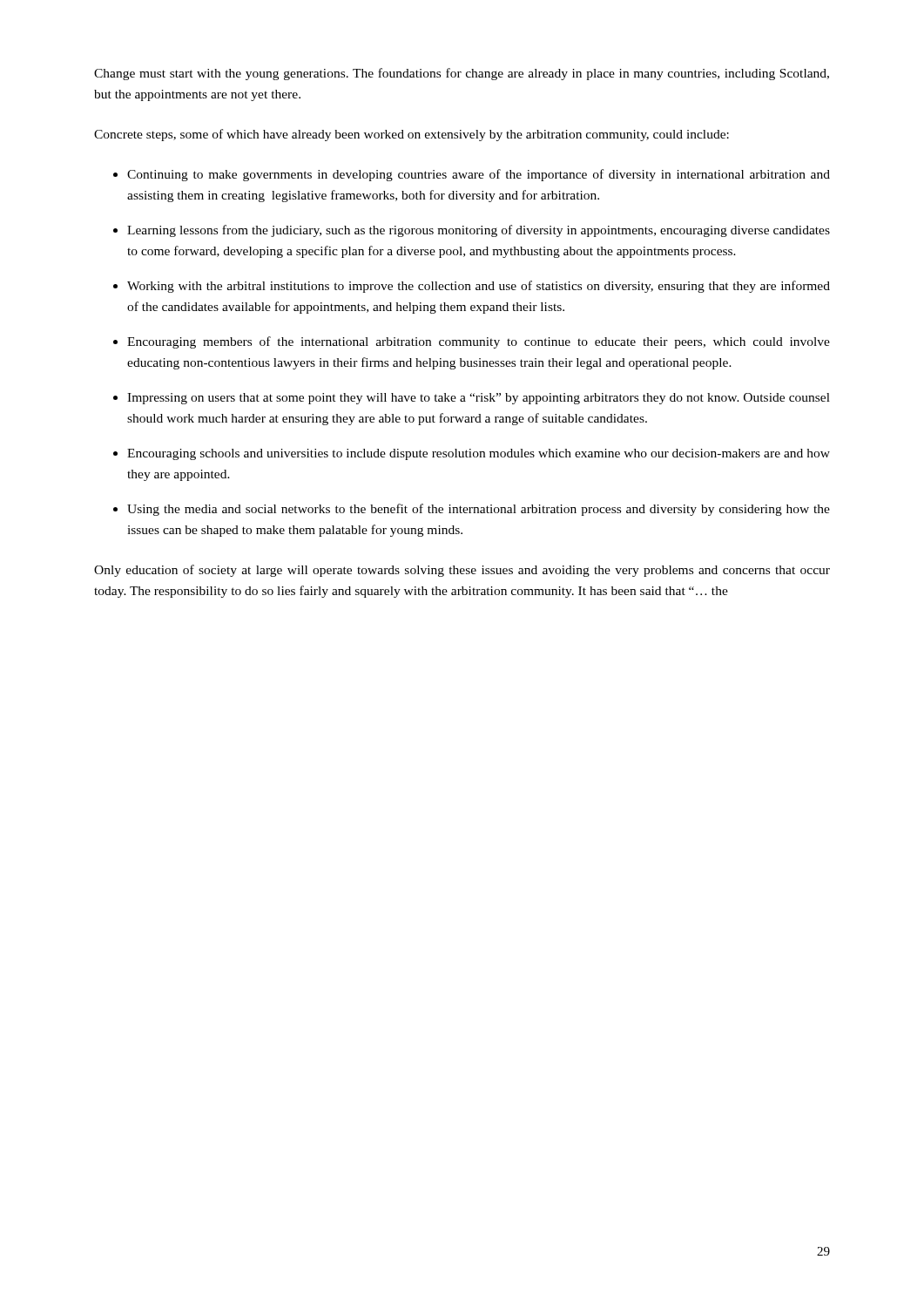Click on the text starting "Concrete steps, some of"

pos(462,134)
